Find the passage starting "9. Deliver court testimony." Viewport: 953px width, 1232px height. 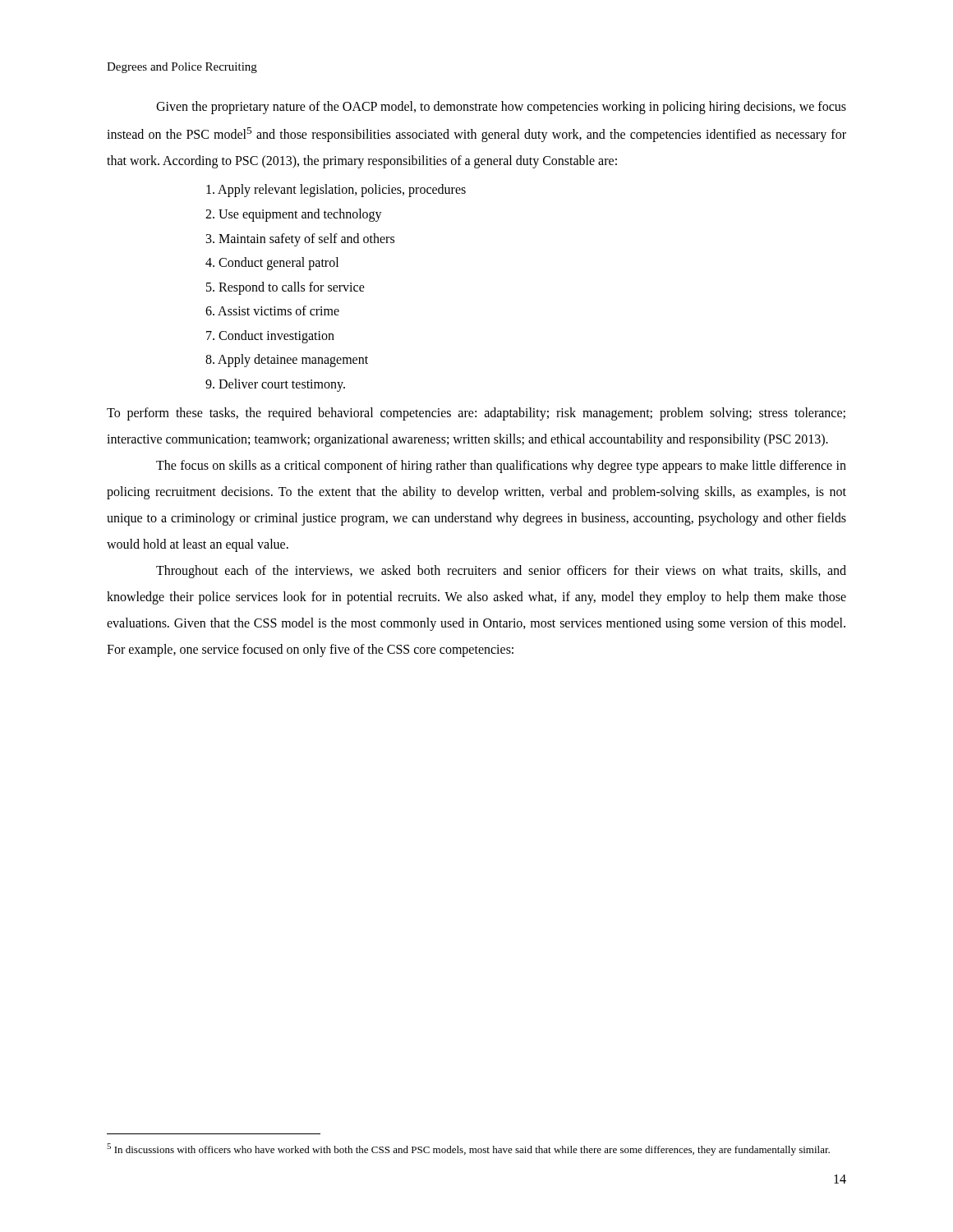pyautogui.click(x=276, y=384)
